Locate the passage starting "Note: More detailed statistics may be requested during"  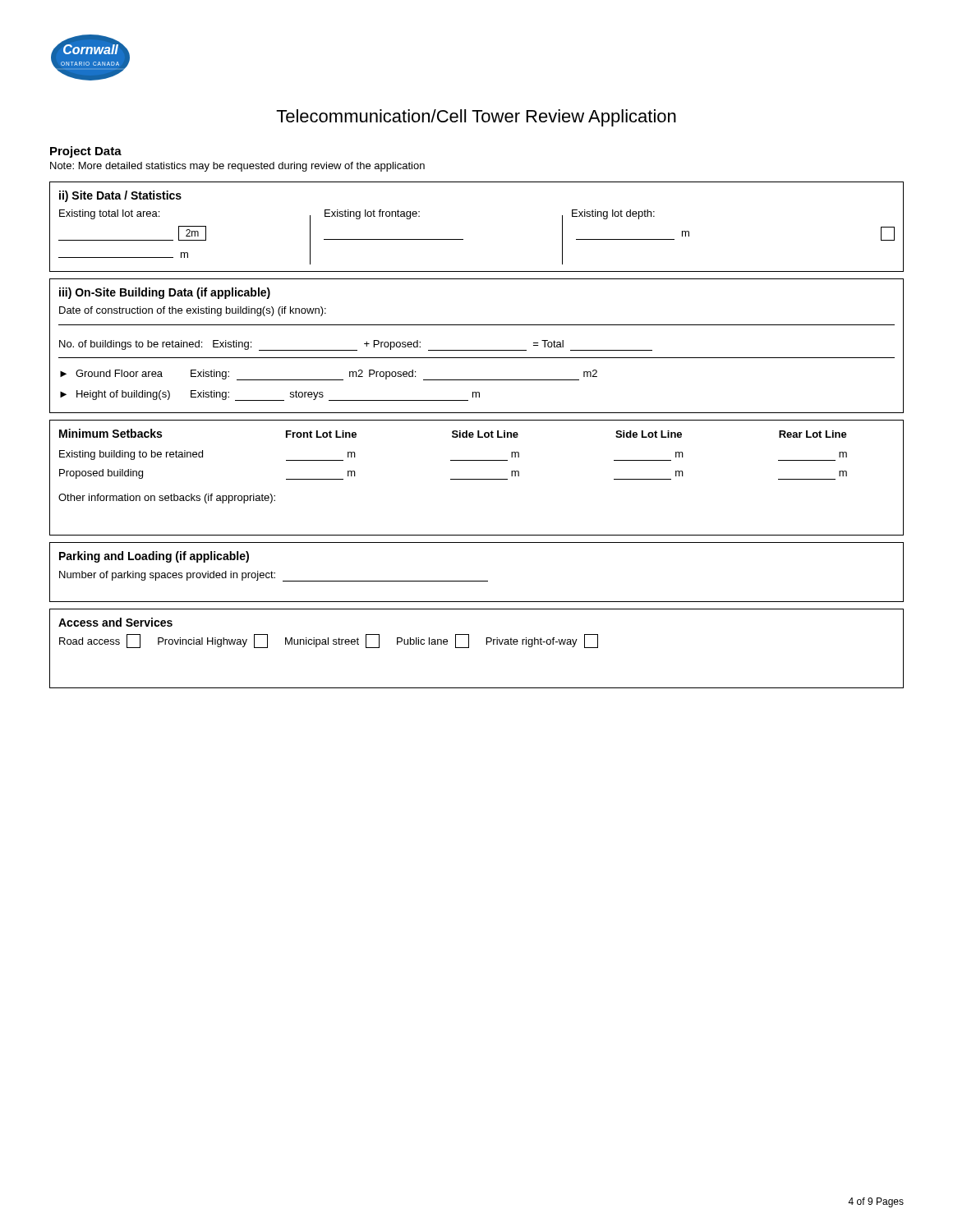[x=237, y=165]
